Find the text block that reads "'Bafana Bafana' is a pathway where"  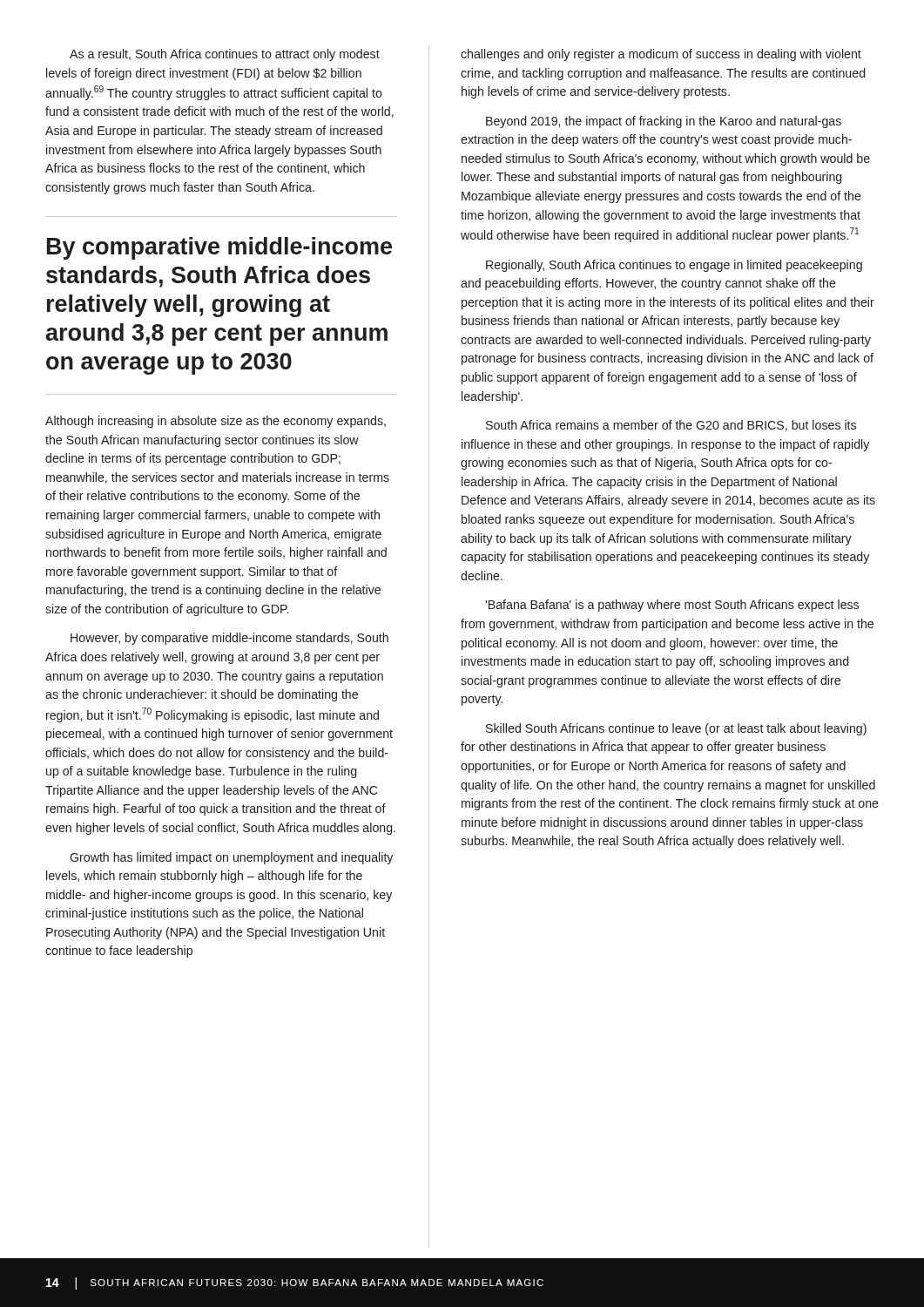[x=670, y=653]
